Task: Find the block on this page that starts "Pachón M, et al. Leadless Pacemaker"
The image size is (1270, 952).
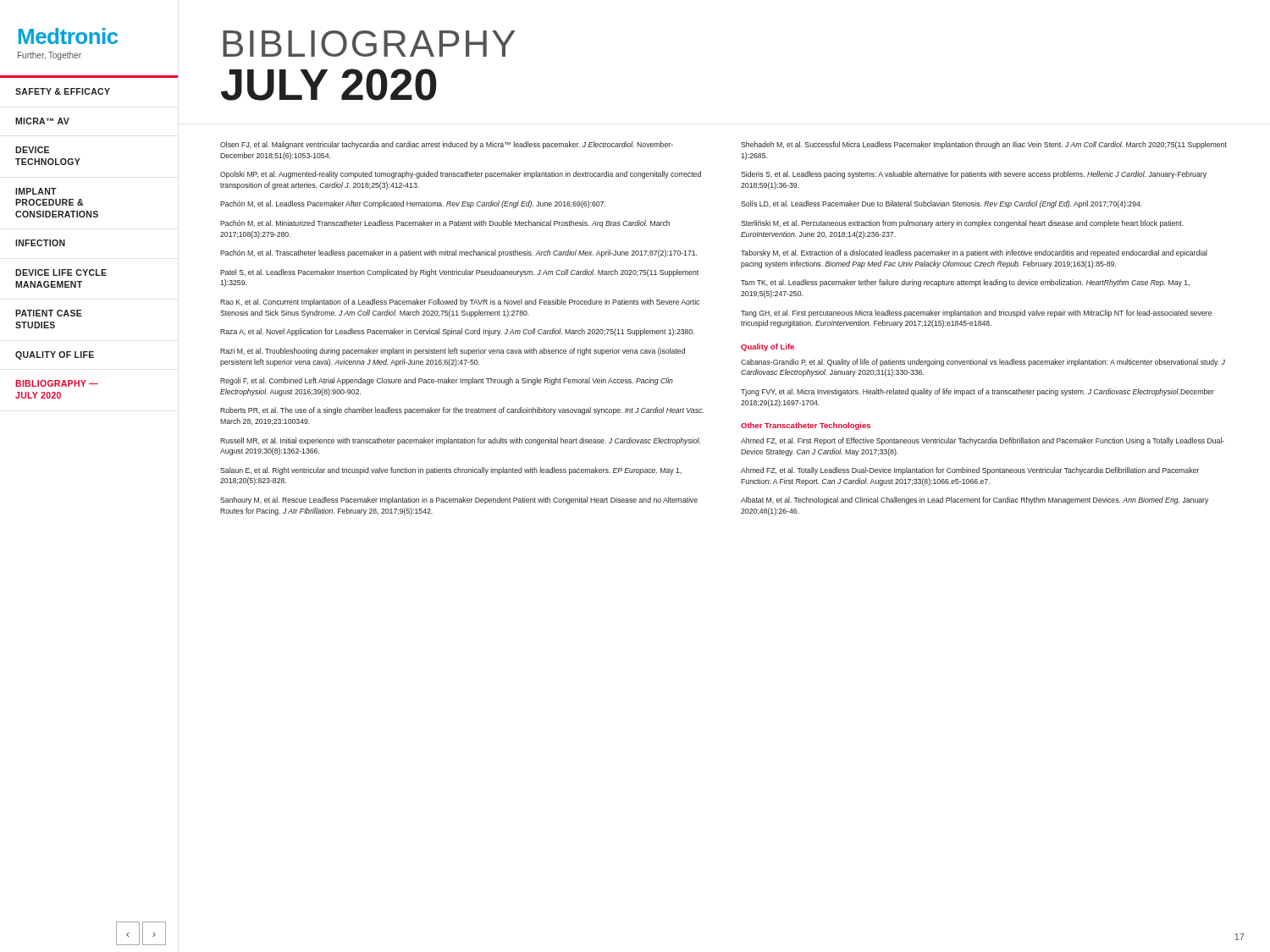Action: click(x=413, y=204)
